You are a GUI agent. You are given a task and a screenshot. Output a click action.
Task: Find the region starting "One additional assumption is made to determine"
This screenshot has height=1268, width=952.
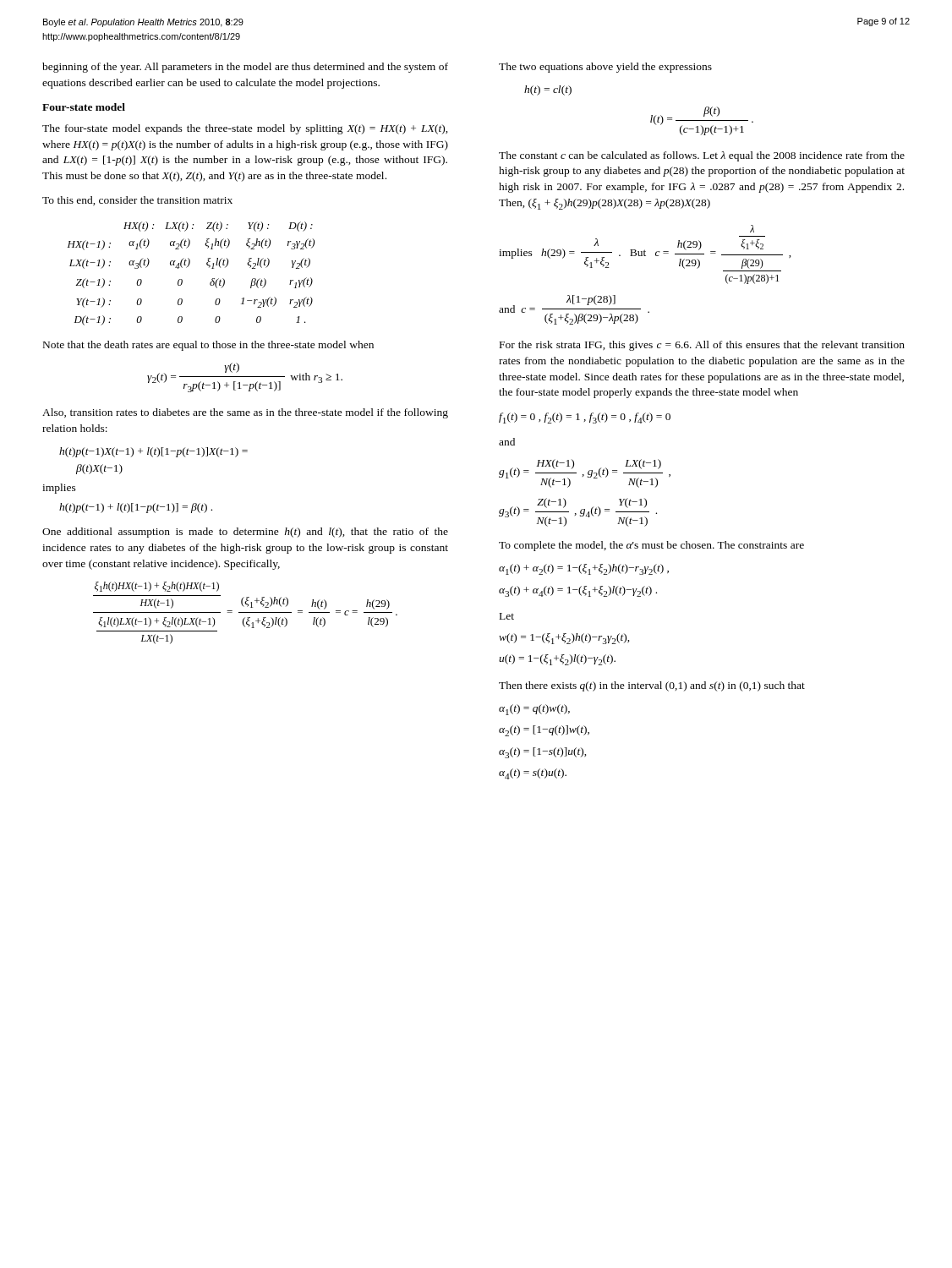245,547
